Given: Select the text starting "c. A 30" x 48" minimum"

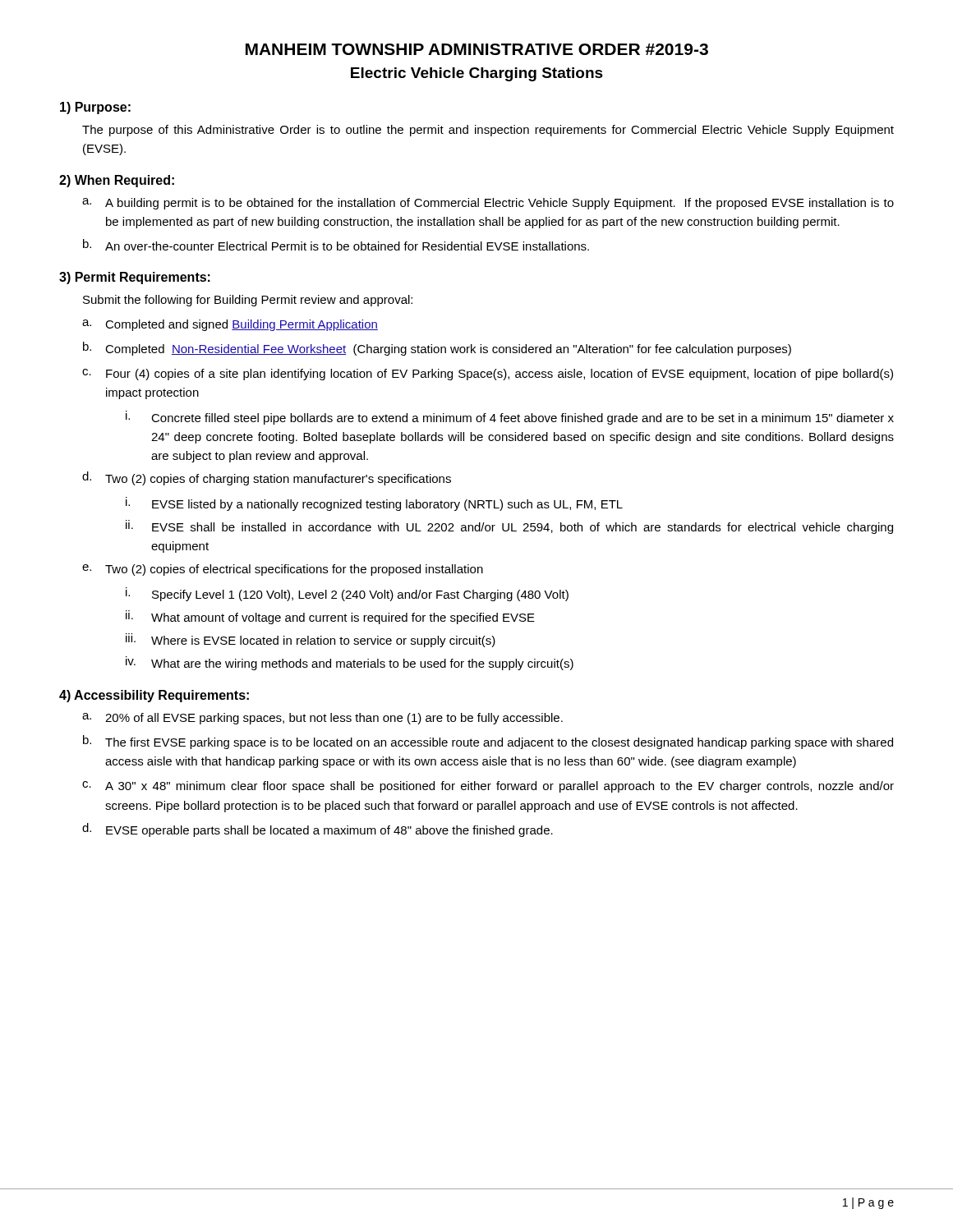Looking at the screenshot, I should [x=488, y=796].
